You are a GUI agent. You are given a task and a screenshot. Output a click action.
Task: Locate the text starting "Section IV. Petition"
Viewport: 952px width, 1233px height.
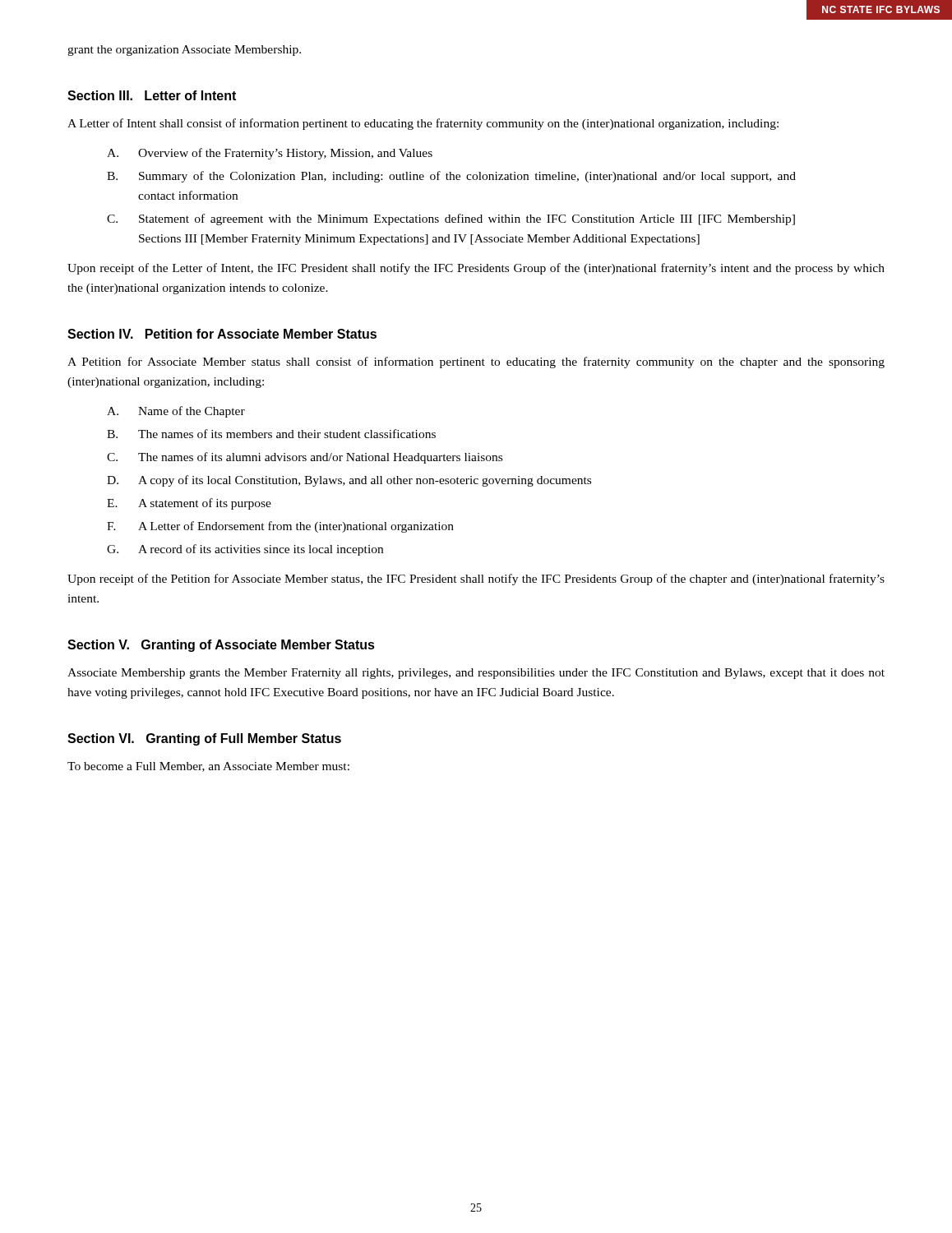[222, 334]
